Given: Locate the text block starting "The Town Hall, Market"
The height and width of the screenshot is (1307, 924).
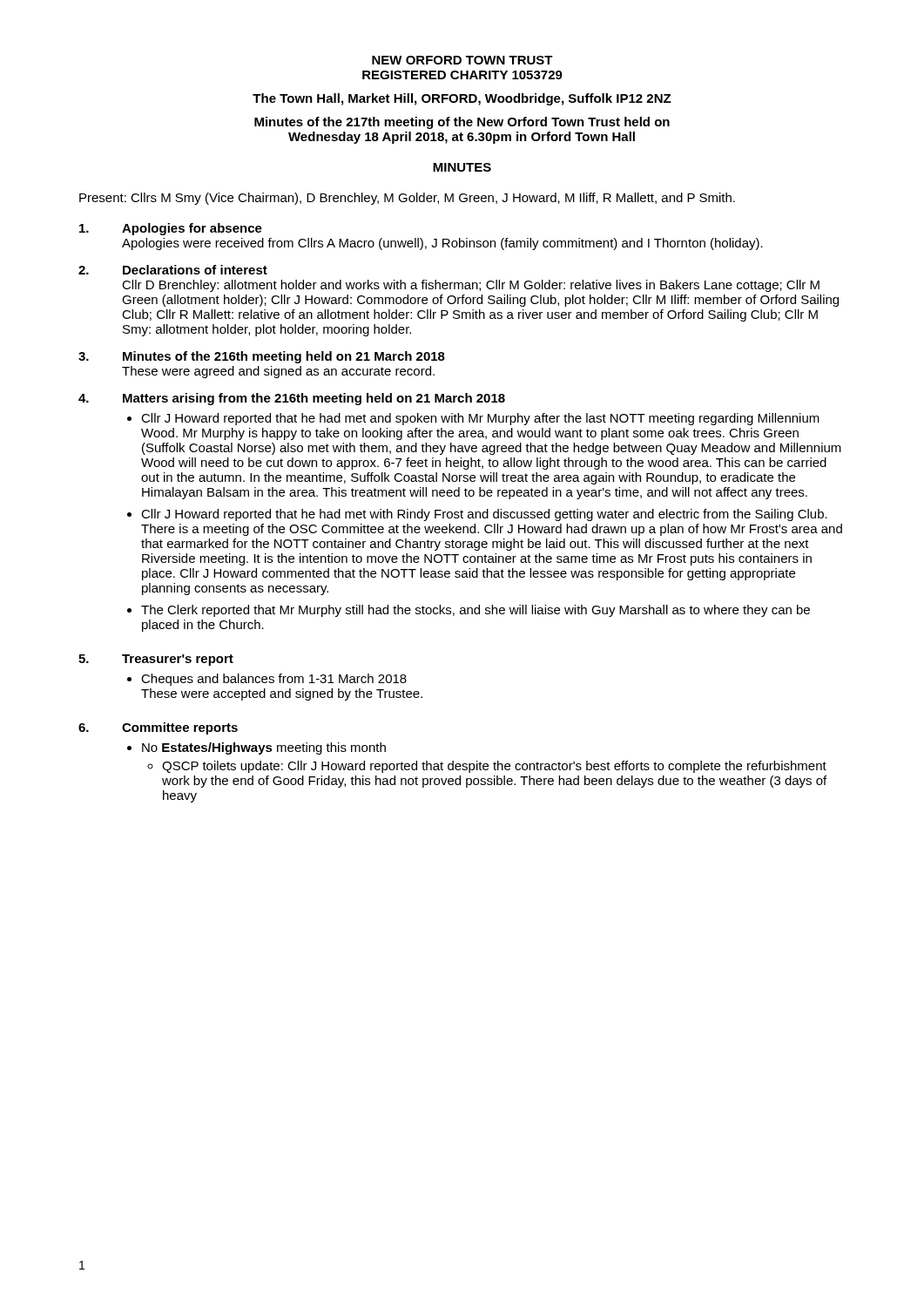Looking at the screenshot, I should [462, 98].
